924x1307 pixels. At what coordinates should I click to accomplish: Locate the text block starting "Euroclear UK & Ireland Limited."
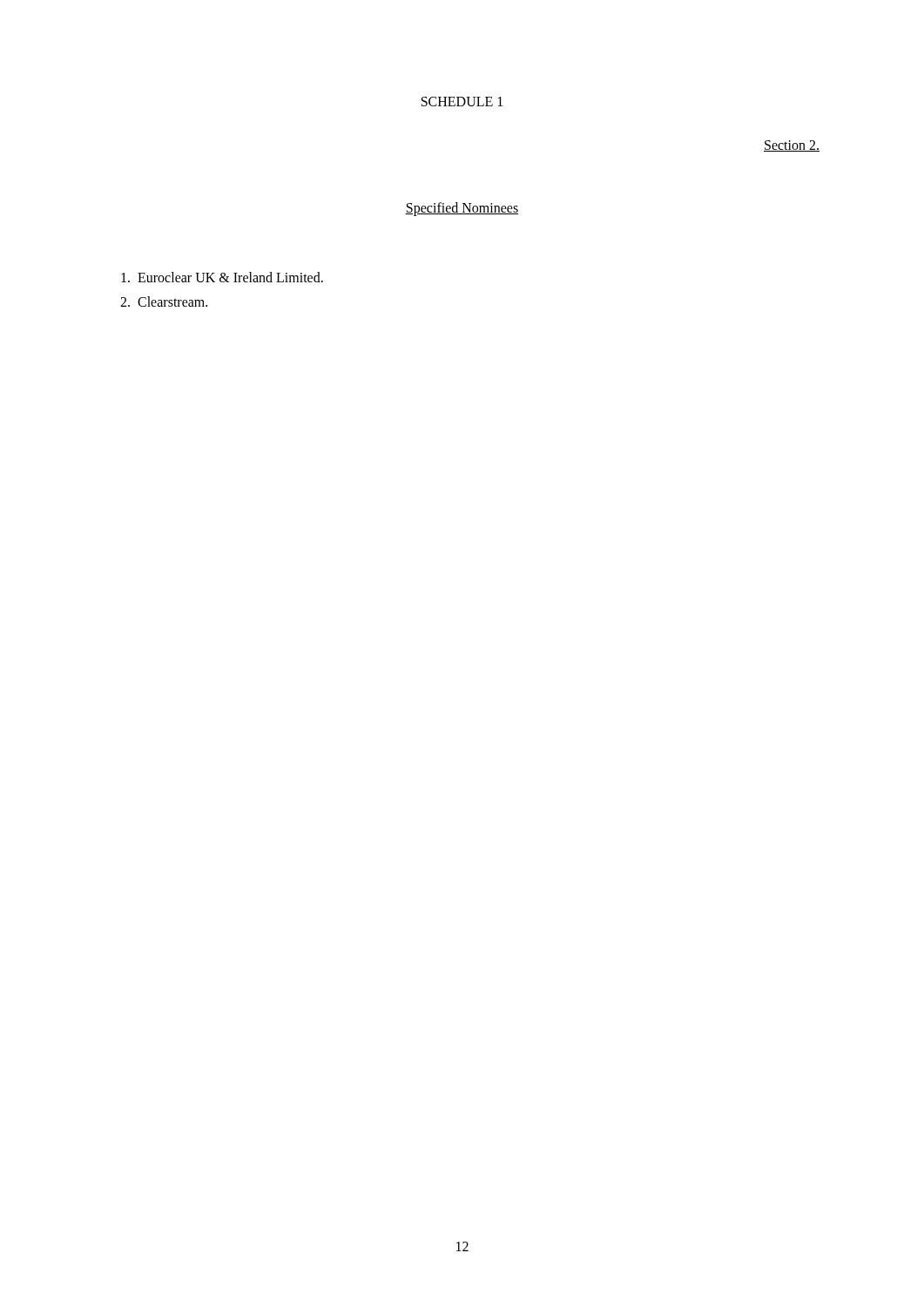point(214,278)
